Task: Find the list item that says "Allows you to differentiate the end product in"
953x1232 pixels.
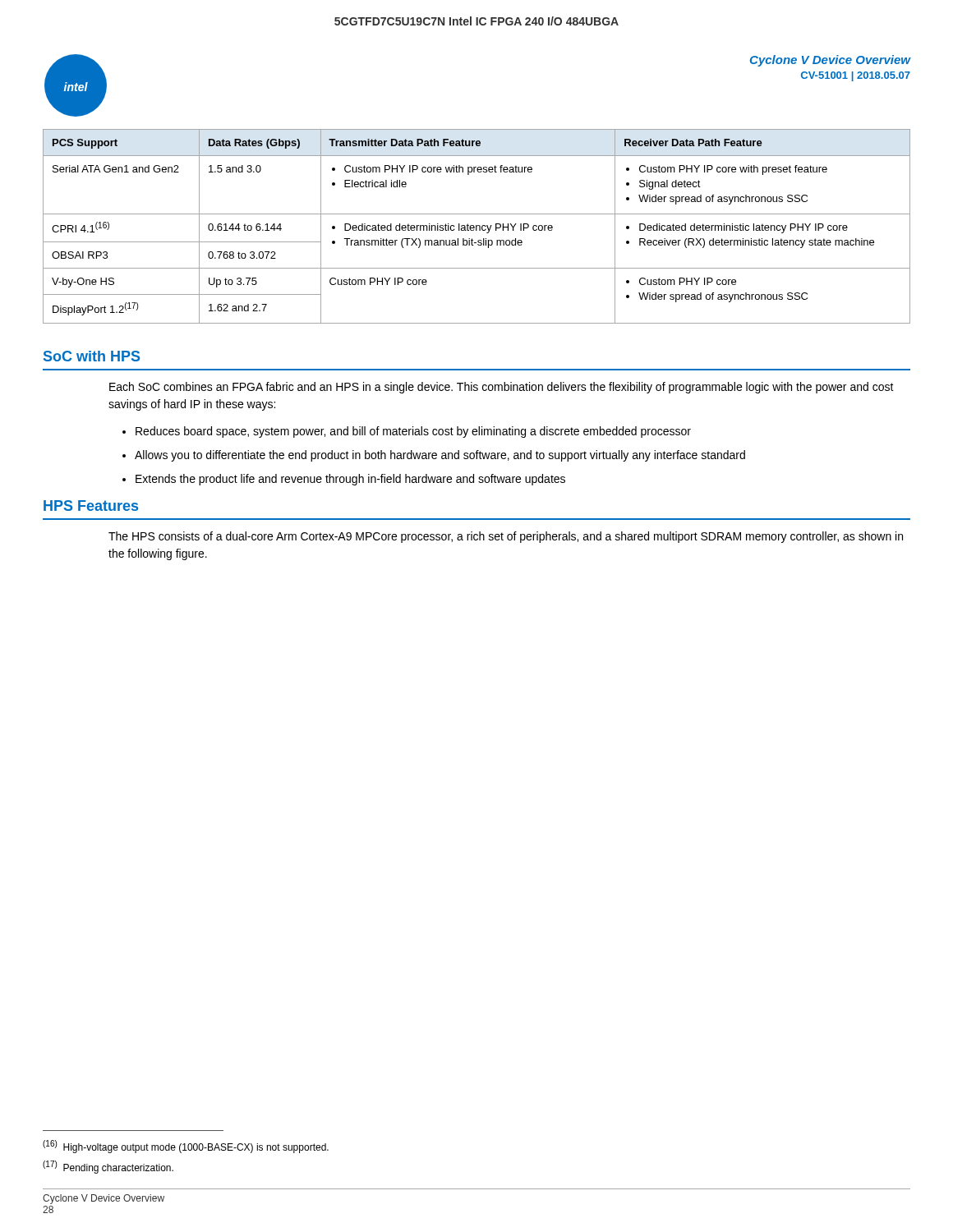Action: [x=440, y=455]
